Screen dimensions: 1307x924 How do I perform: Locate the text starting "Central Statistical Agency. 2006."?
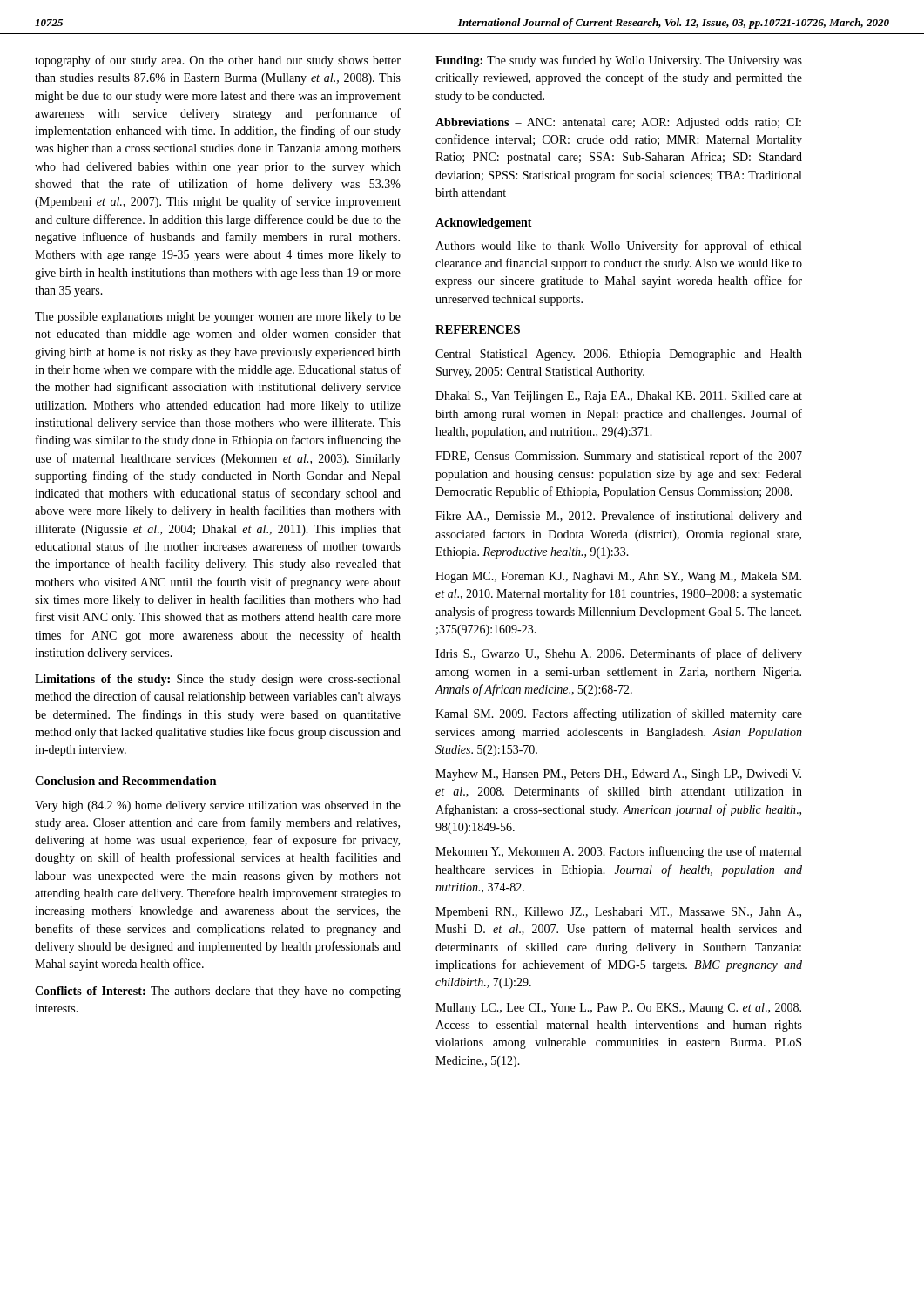coord(619,363)
